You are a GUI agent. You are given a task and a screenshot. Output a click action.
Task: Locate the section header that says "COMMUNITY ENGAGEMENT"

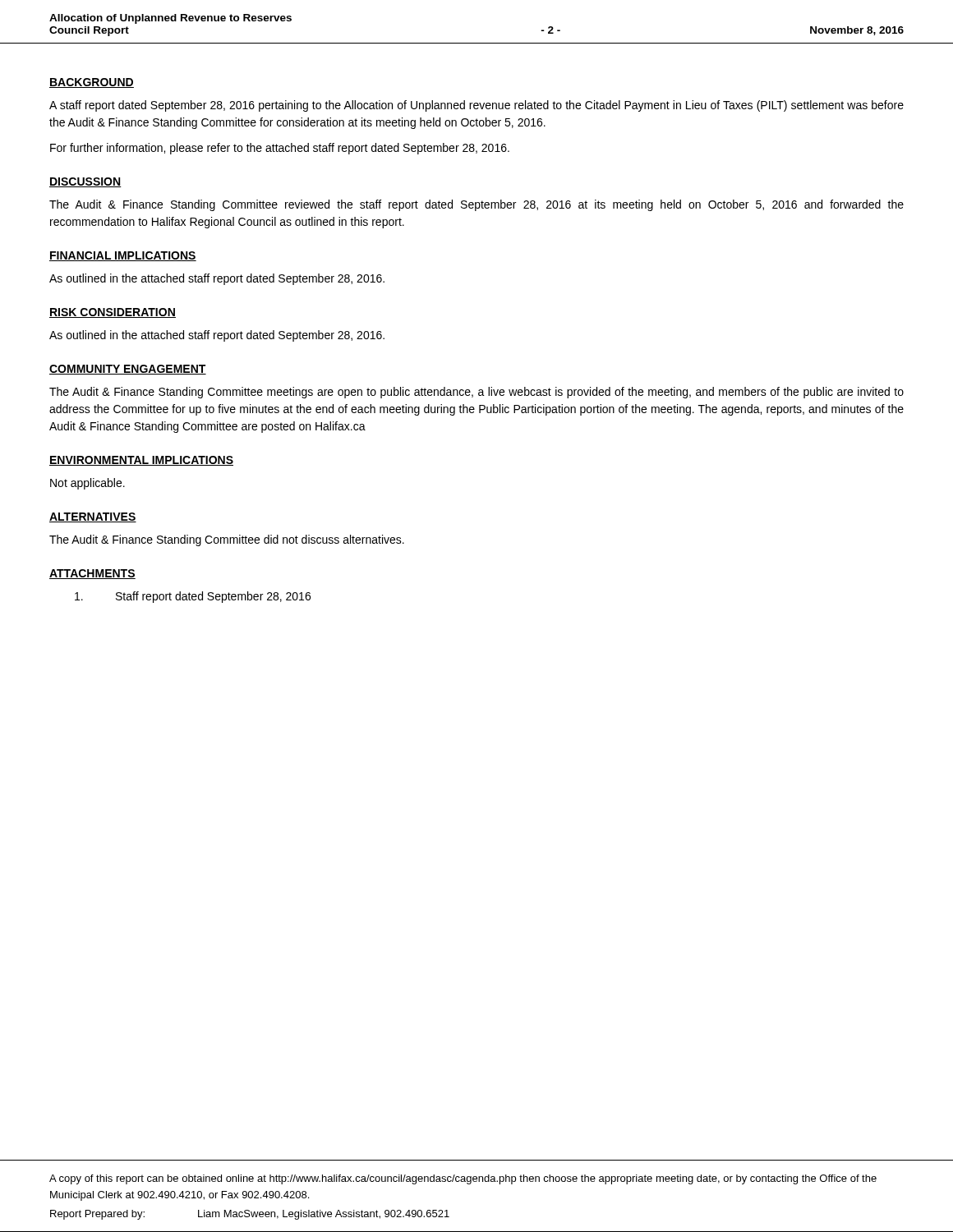tap(127, 369)
